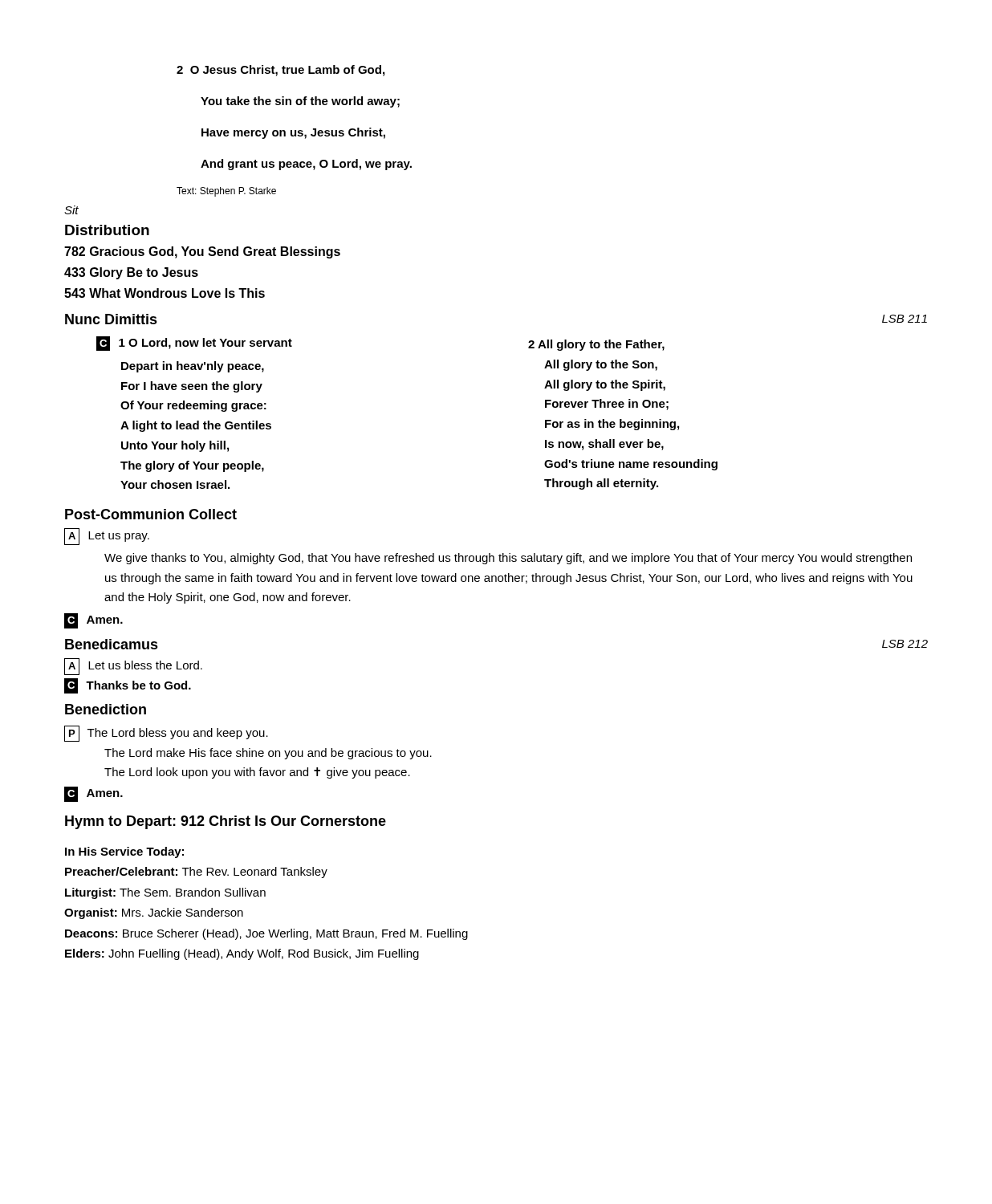Click where it says "Nunc Dimittis"
The width and height of the screenshot is (992, 1204).
click(x=111, y=319)
